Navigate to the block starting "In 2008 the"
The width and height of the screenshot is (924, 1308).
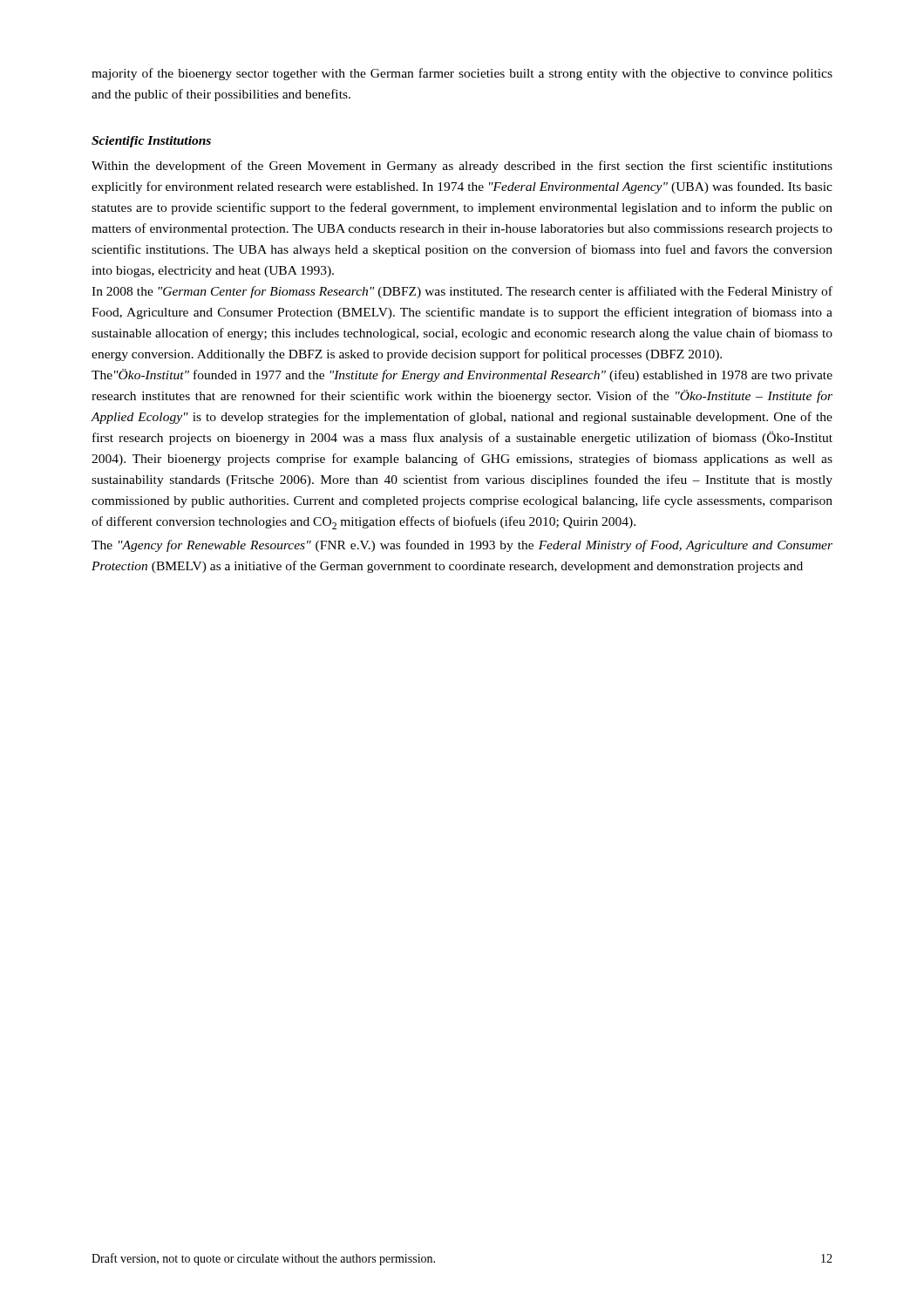(x=462, y=322)
